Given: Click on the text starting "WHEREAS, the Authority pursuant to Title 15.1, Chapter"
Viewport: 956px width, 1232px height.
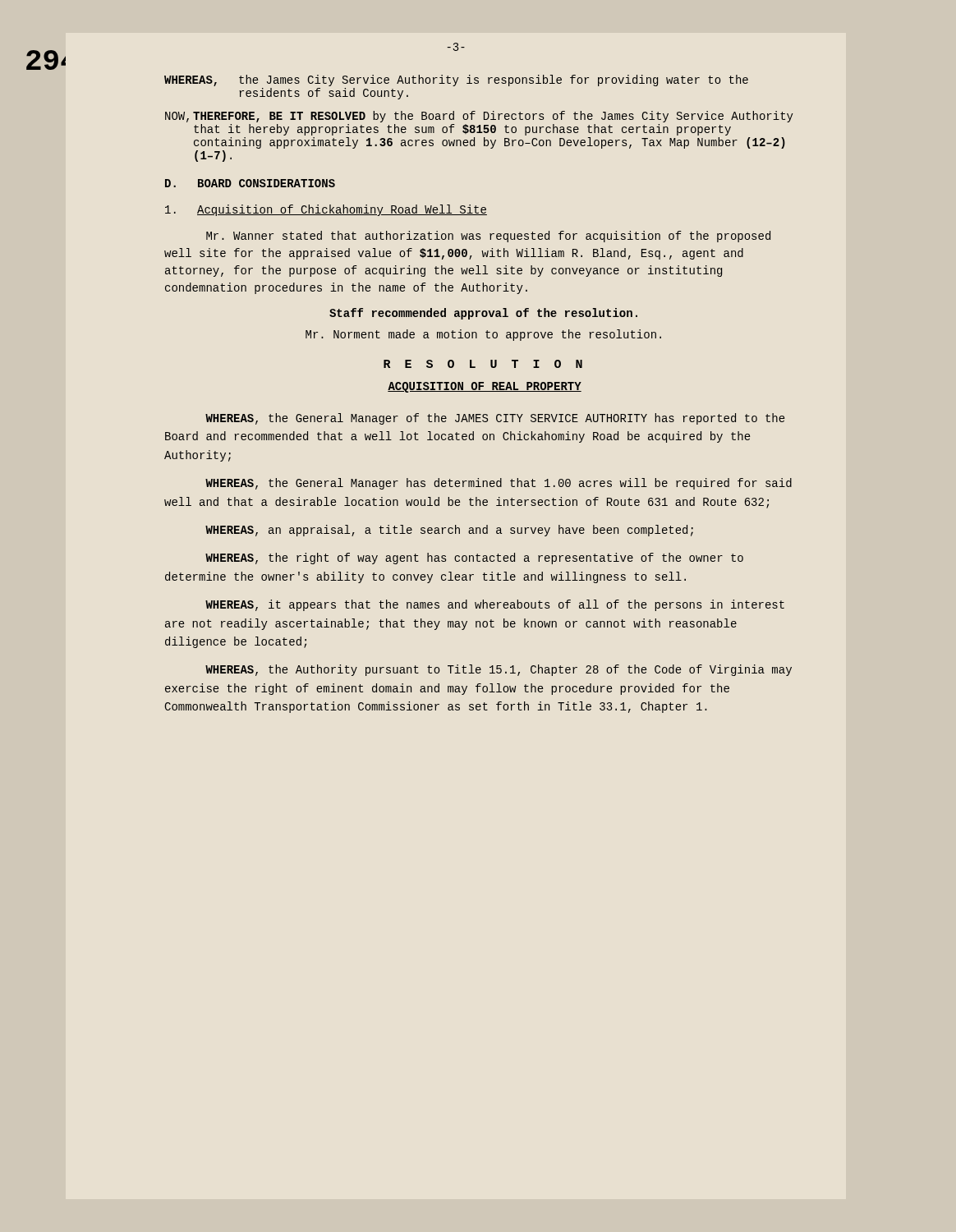Looking at the screenshot, I should (478, 689).
